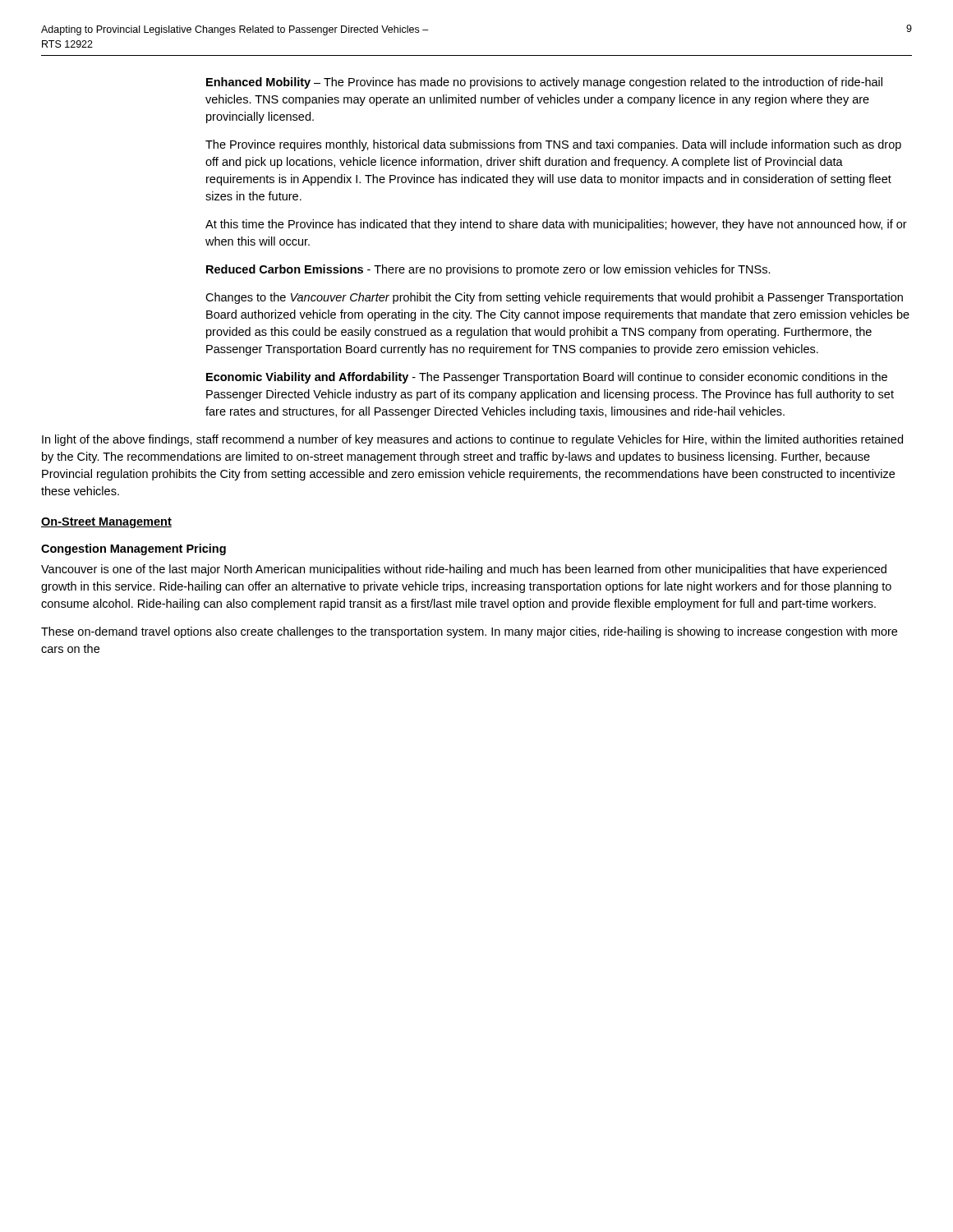Locate the text starting "Congestion Management Pricing"
Screen dimensions: 1232x953
[x=134, y=549]
